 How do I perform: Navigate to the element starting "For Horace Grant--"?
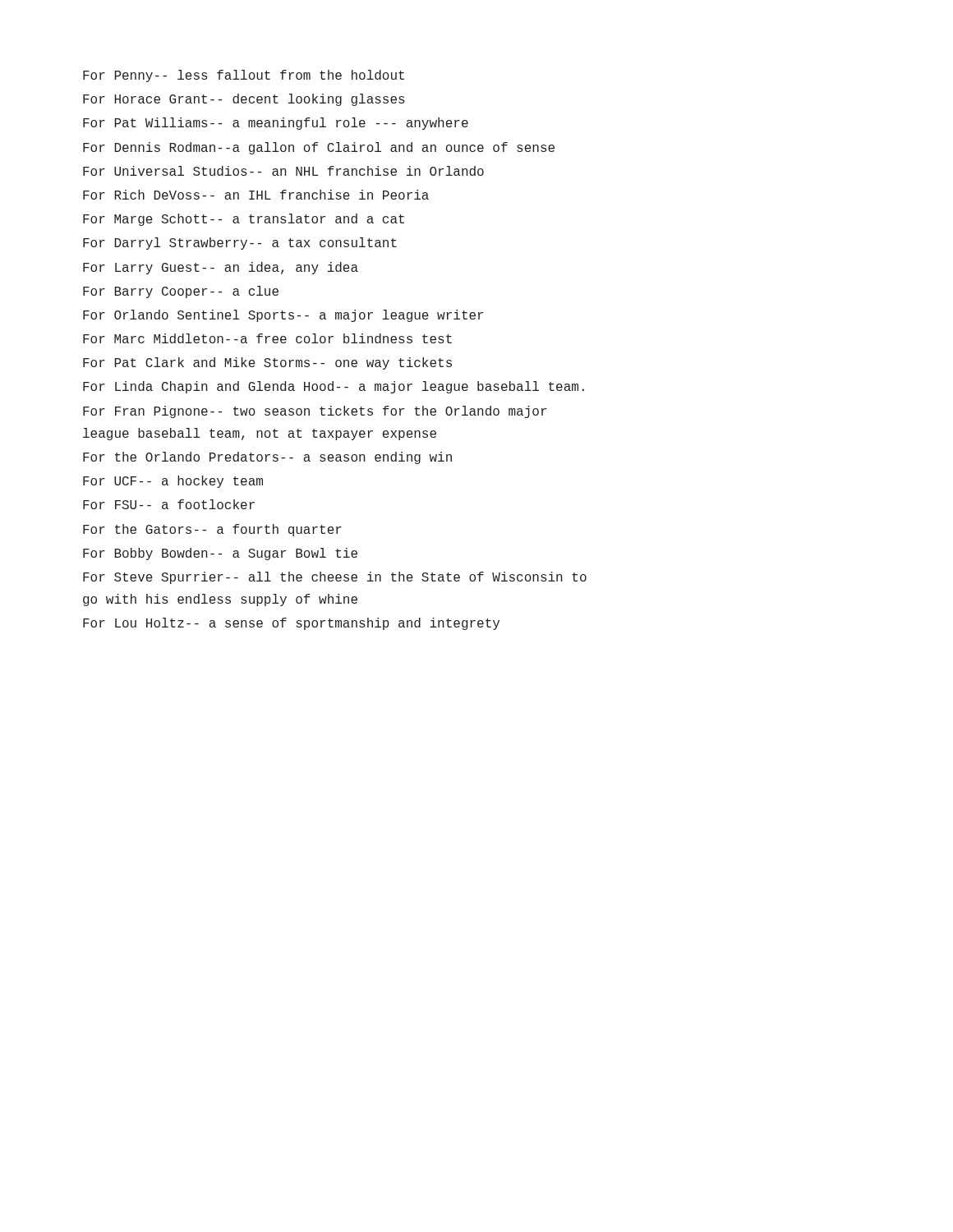point(244,100)
